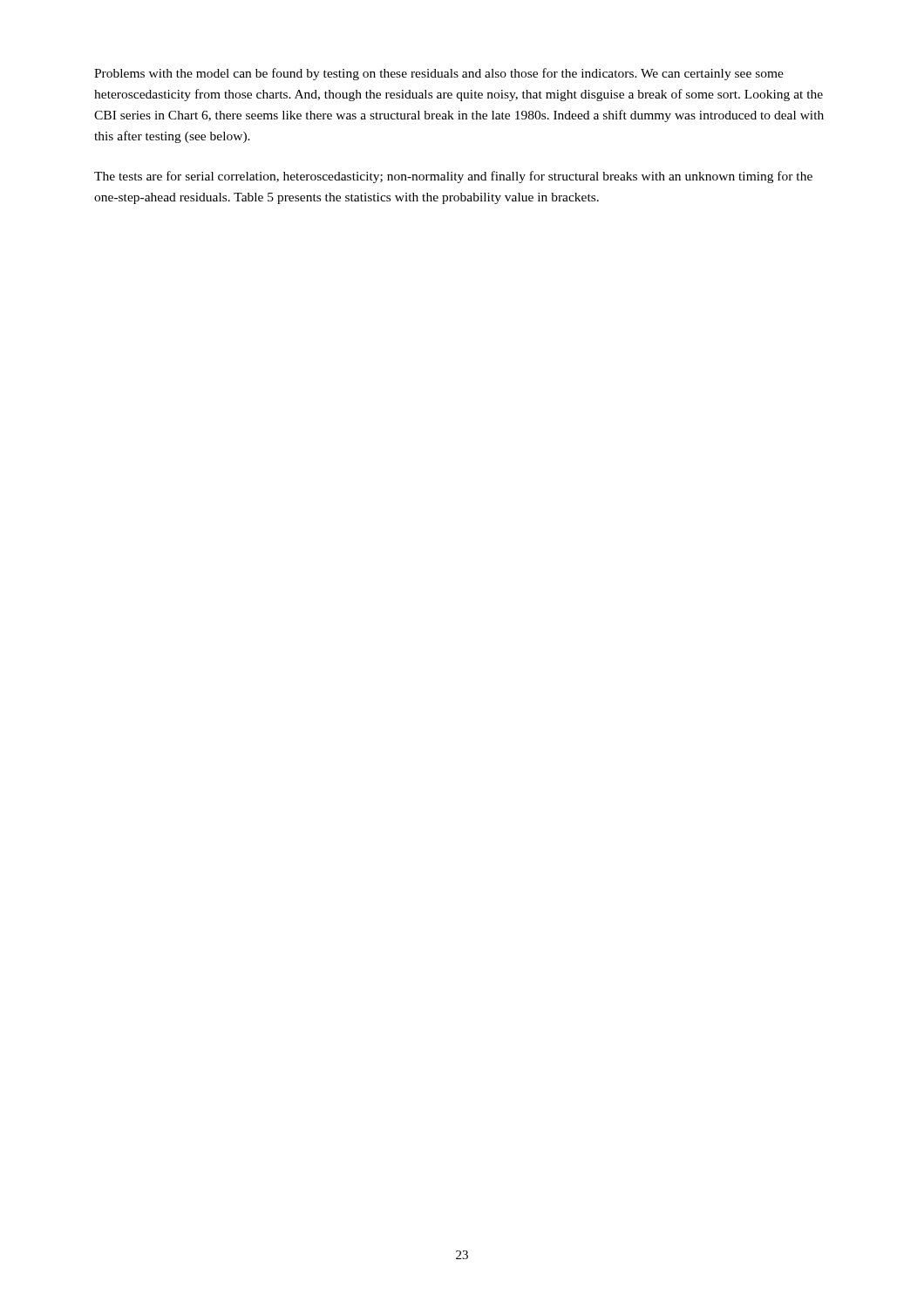
Task: Locate the block of text that opens with "The tests are for serial correlation,"
Action: pos(453,186)
